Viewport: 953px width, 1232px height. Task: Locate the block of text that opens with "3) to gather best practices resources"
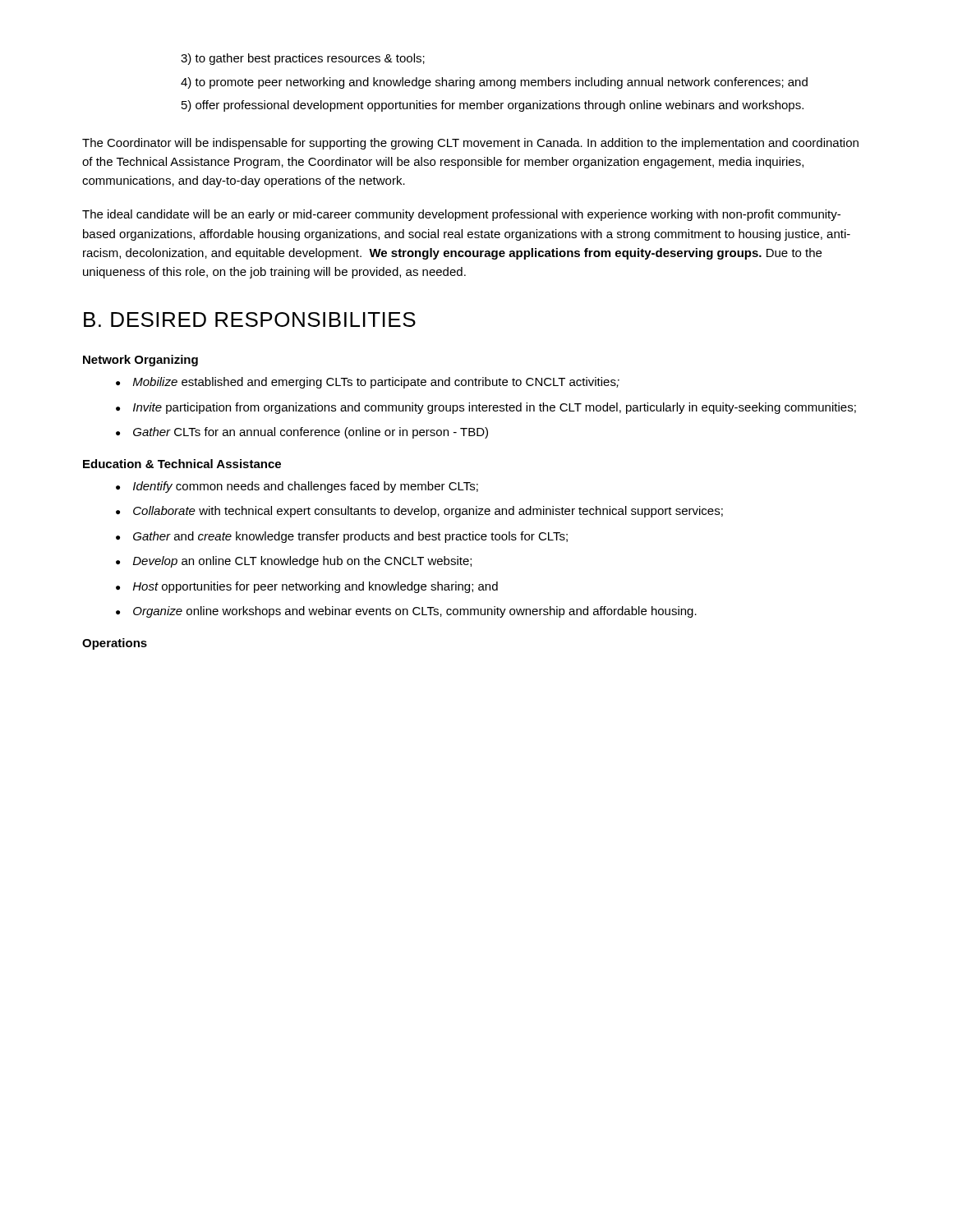tap(303, 58)
